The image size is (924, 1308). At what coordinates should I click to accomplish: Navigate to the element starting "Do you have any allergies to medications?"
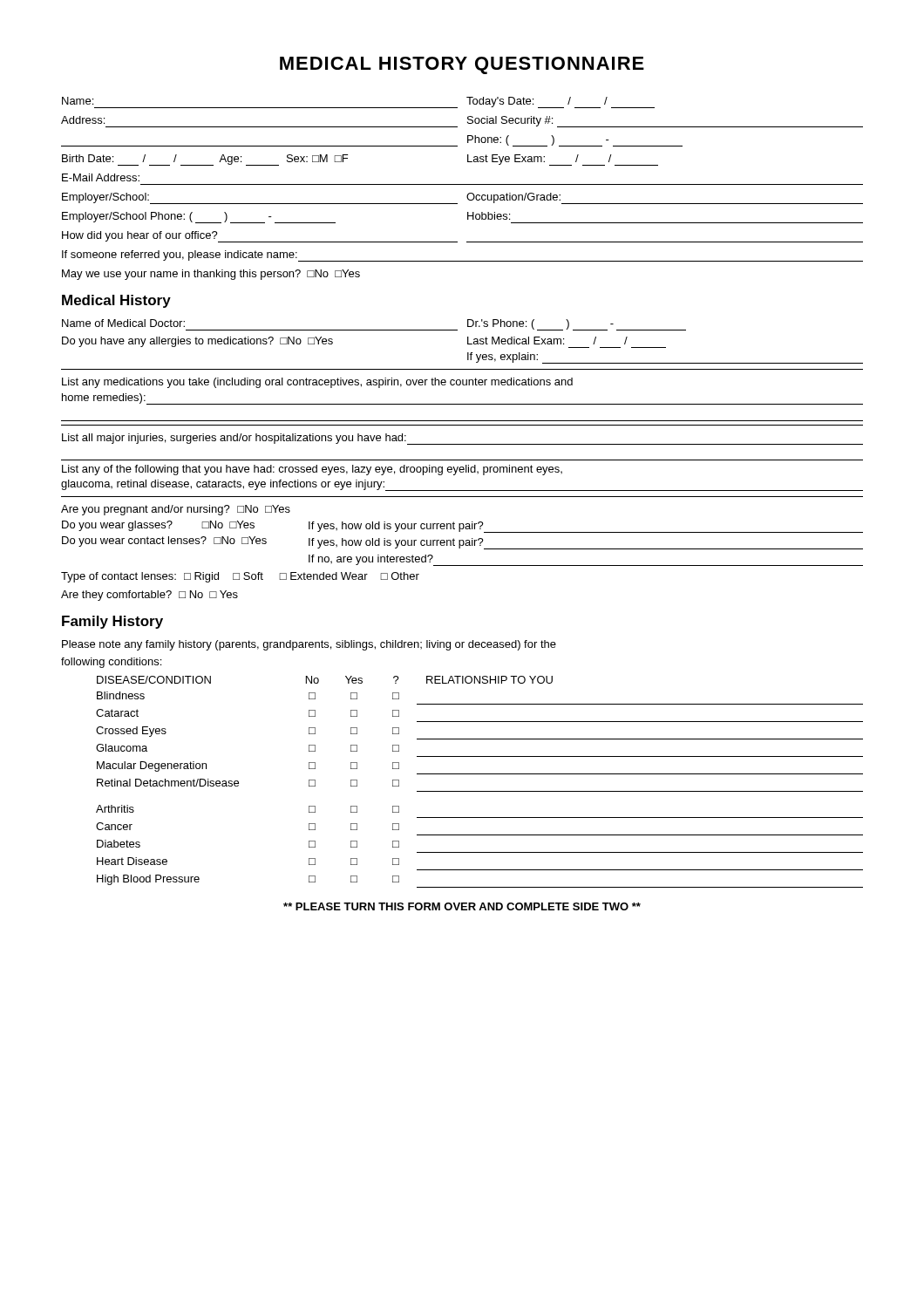point(462,349)
